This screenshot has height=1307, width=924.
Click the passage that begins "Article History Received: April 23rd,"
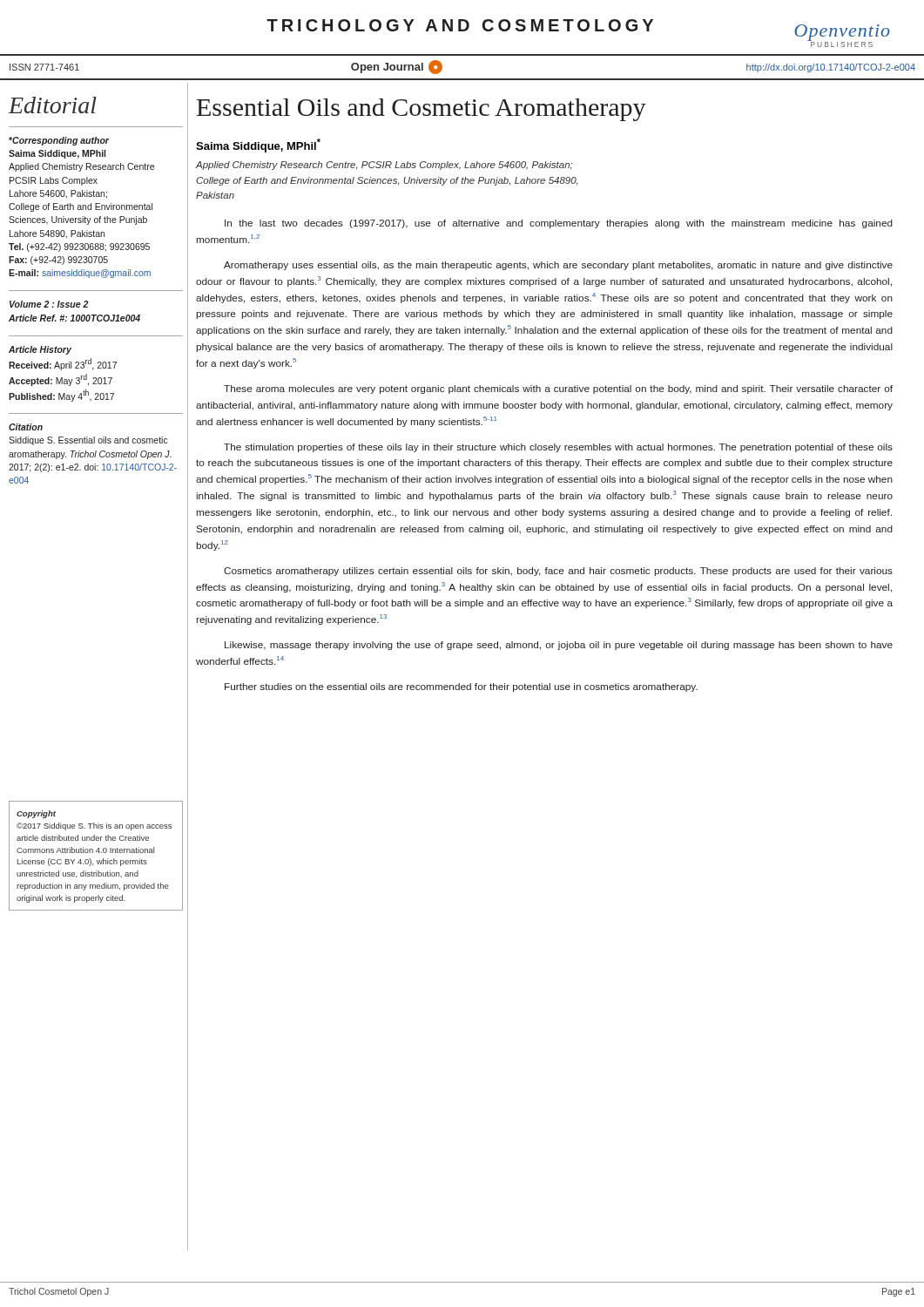click(63, 372)
